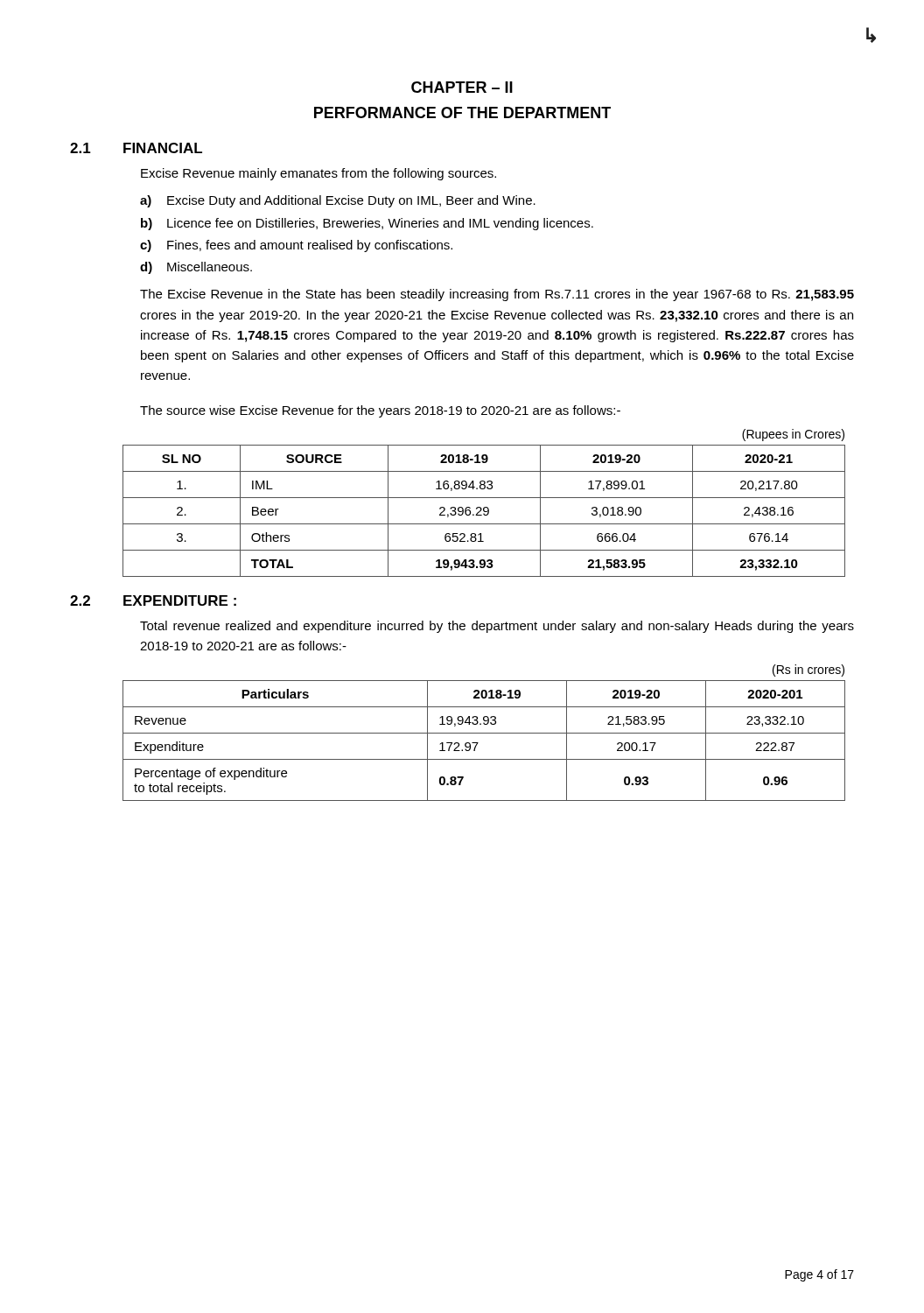Select the text block starting "The Excise Revenue"
Image resolution: width=924 pixels, height=1313 pixels.
tap(497, 335)
